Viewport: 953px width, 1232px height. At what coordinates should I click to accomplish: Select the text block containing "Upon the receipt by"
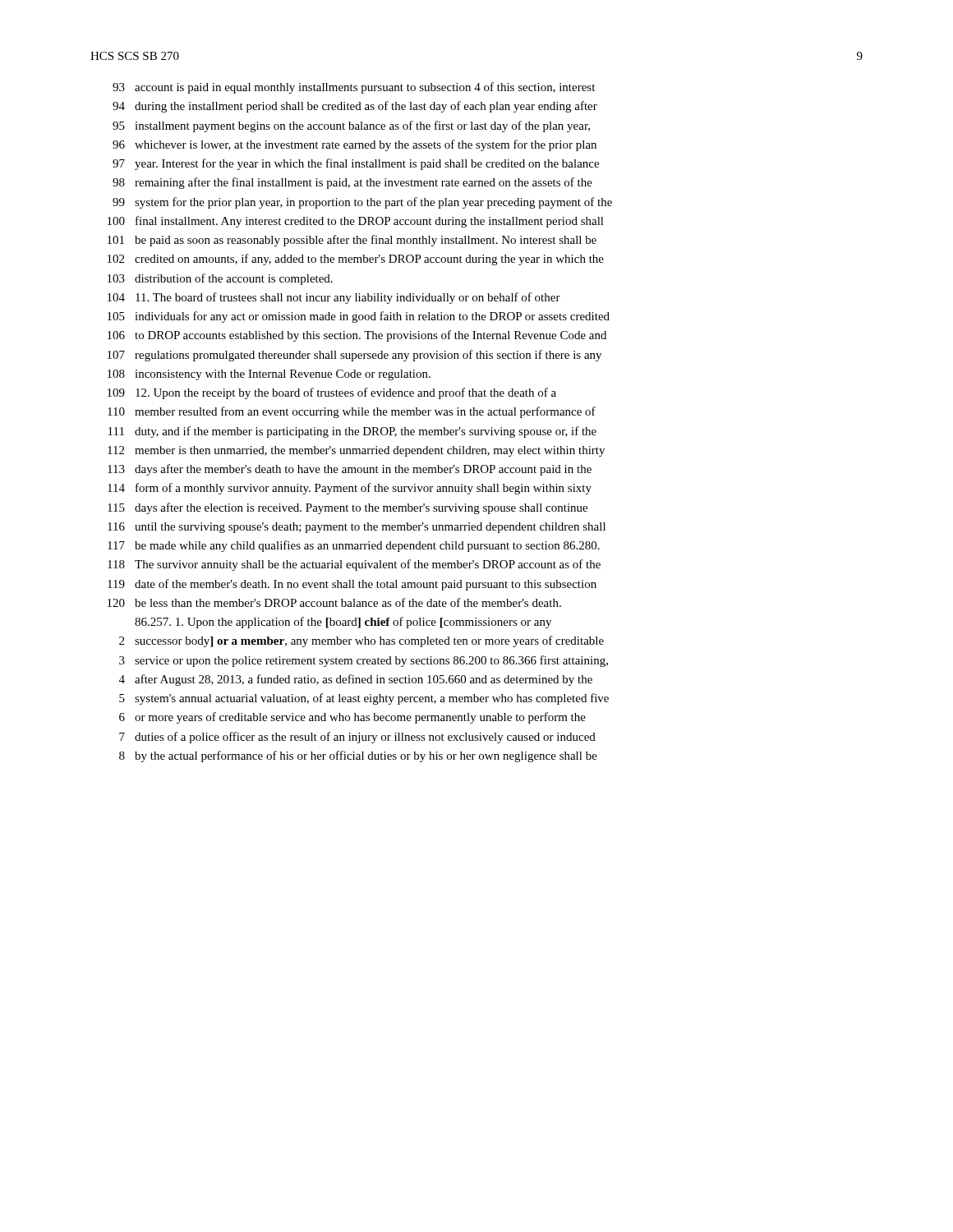click(x=476, y=498)
